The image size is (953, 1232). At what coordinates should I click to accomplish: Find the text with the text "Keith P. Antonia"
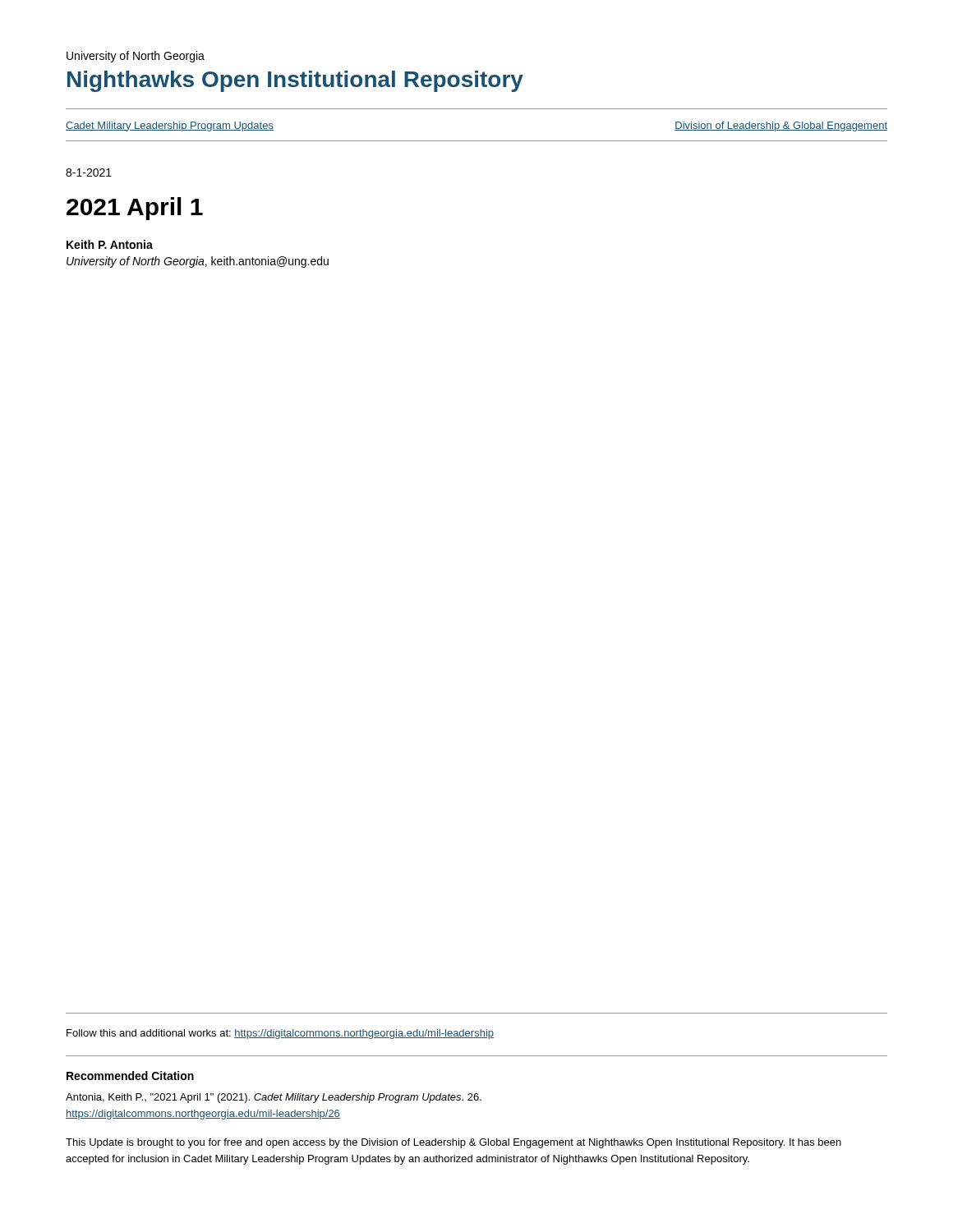(x=109, y=244)
